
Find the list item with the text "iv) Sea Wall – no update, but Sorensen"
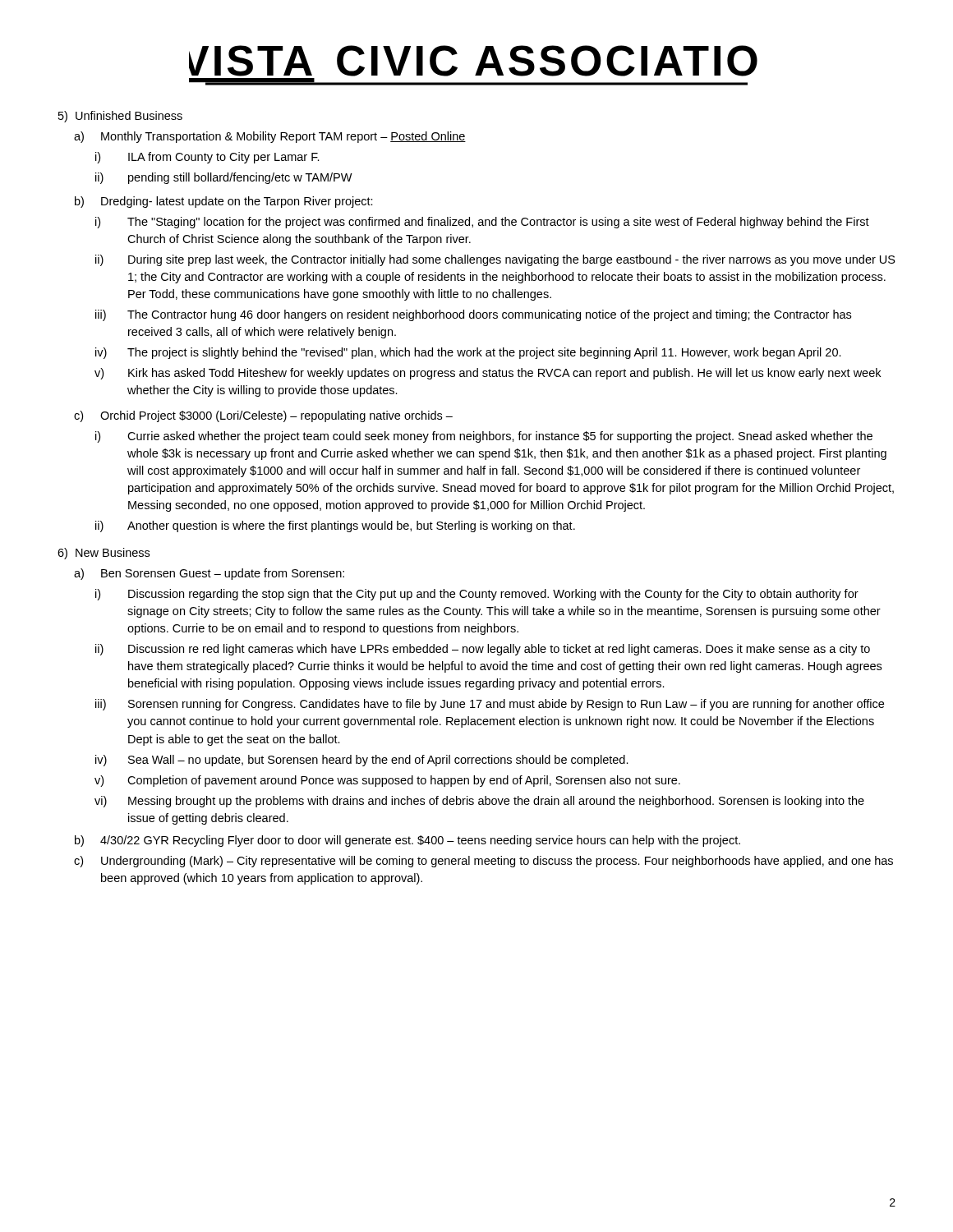(362, 760)
